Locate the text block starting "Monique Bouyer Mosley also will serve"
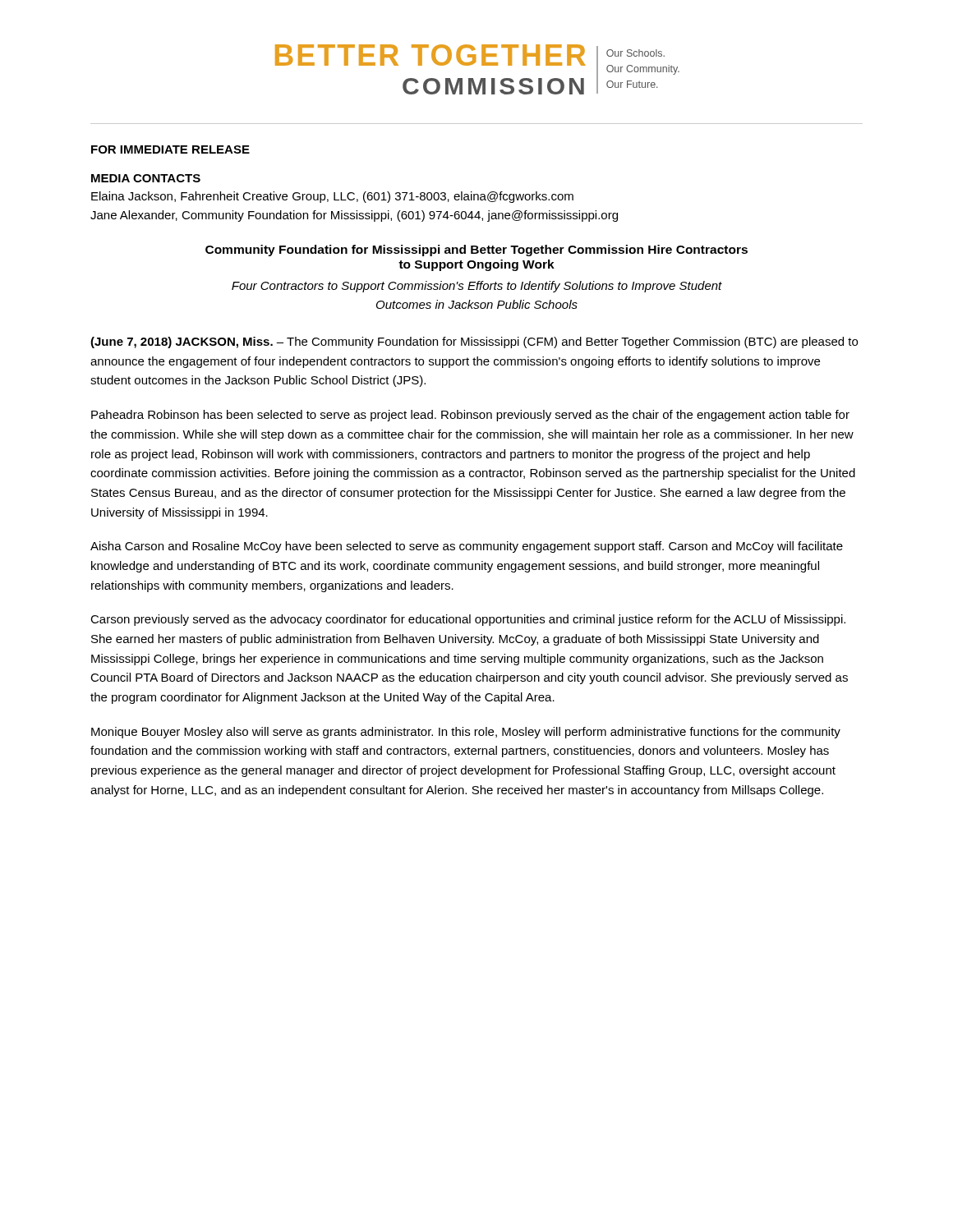 (x=465, y=760)
